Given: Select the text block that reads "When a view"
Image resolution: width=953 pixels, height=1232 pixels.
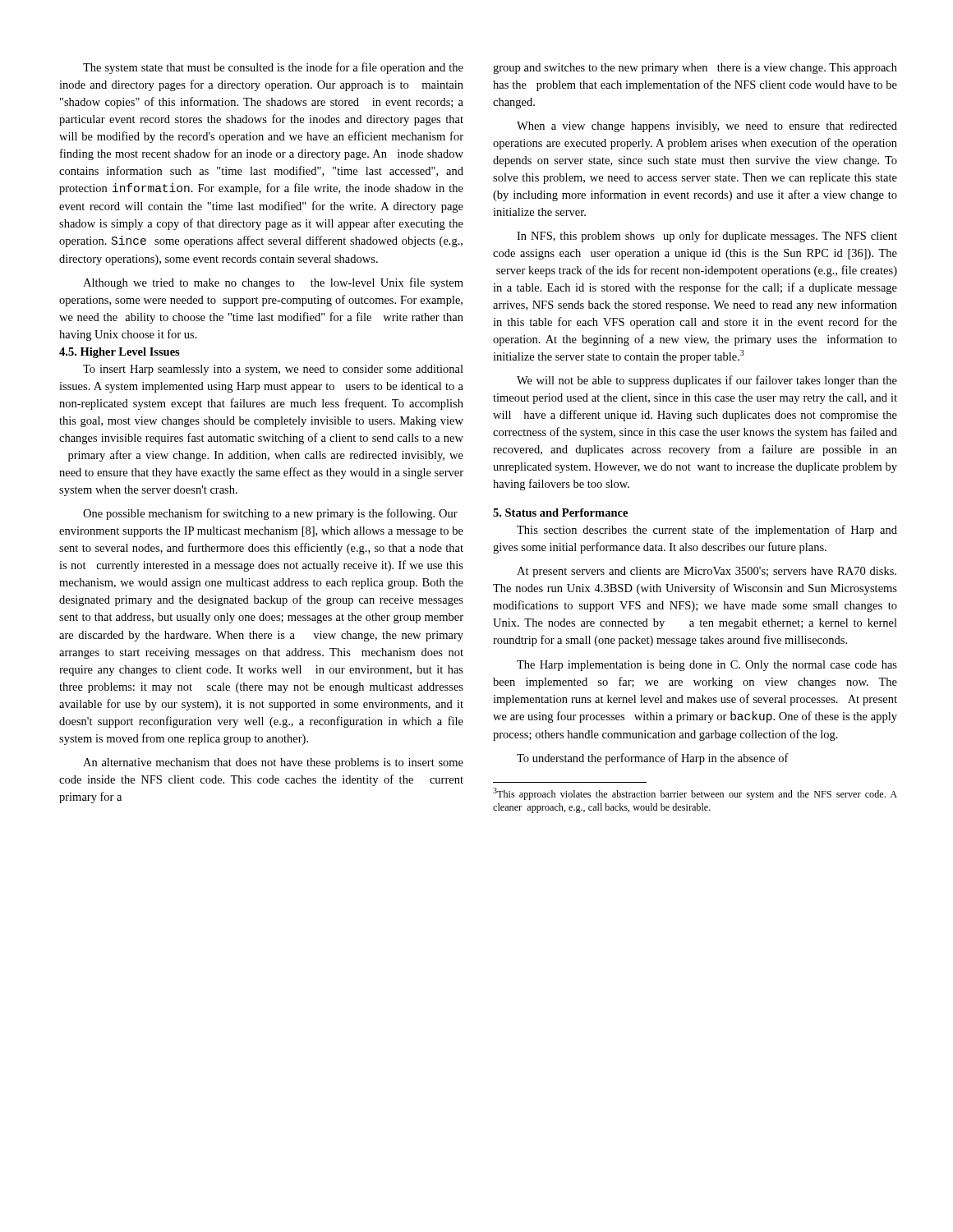Looking at the screenshot, I should click(695, 169).
